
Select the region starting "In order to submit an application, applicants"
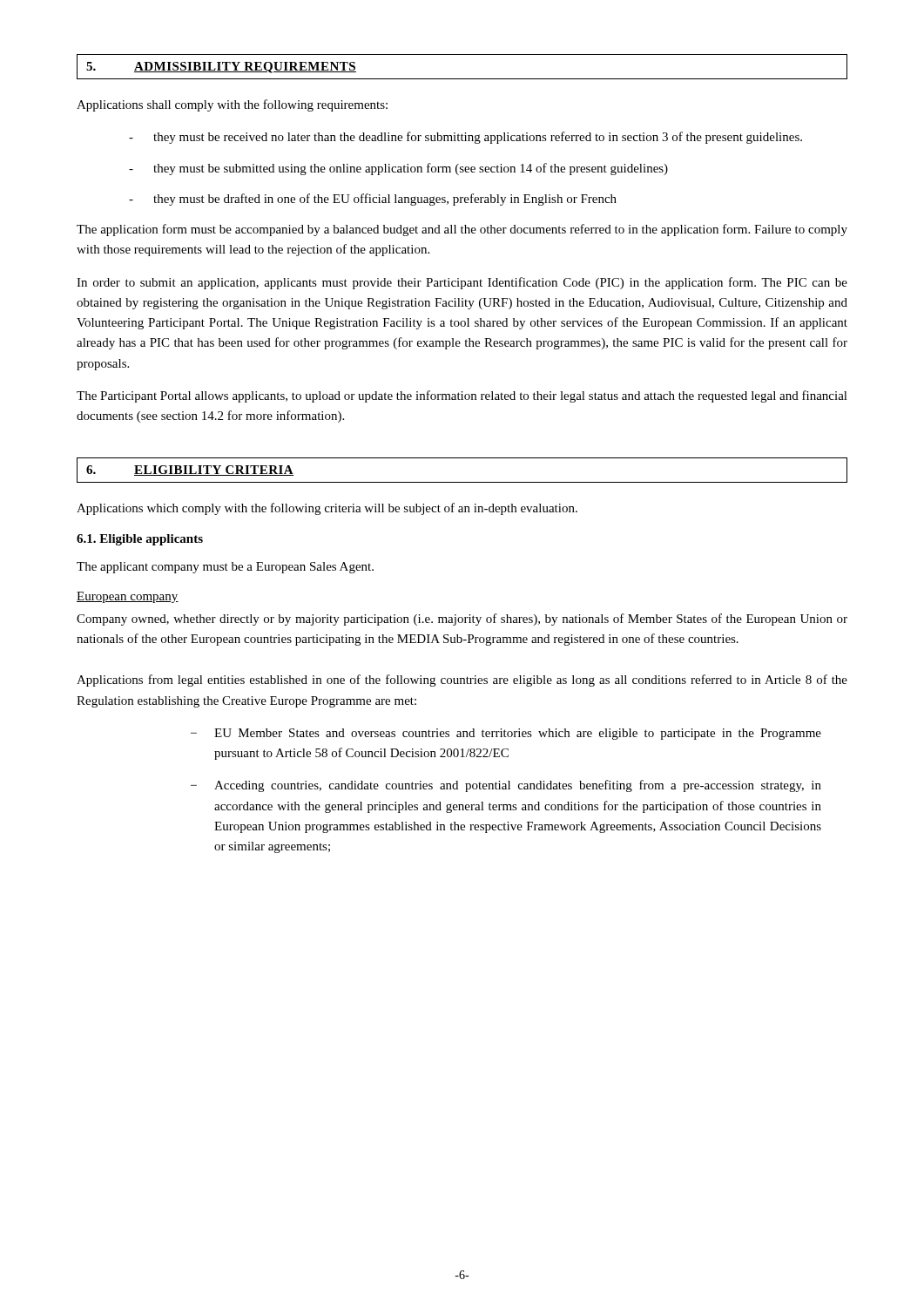click(462, 322)
